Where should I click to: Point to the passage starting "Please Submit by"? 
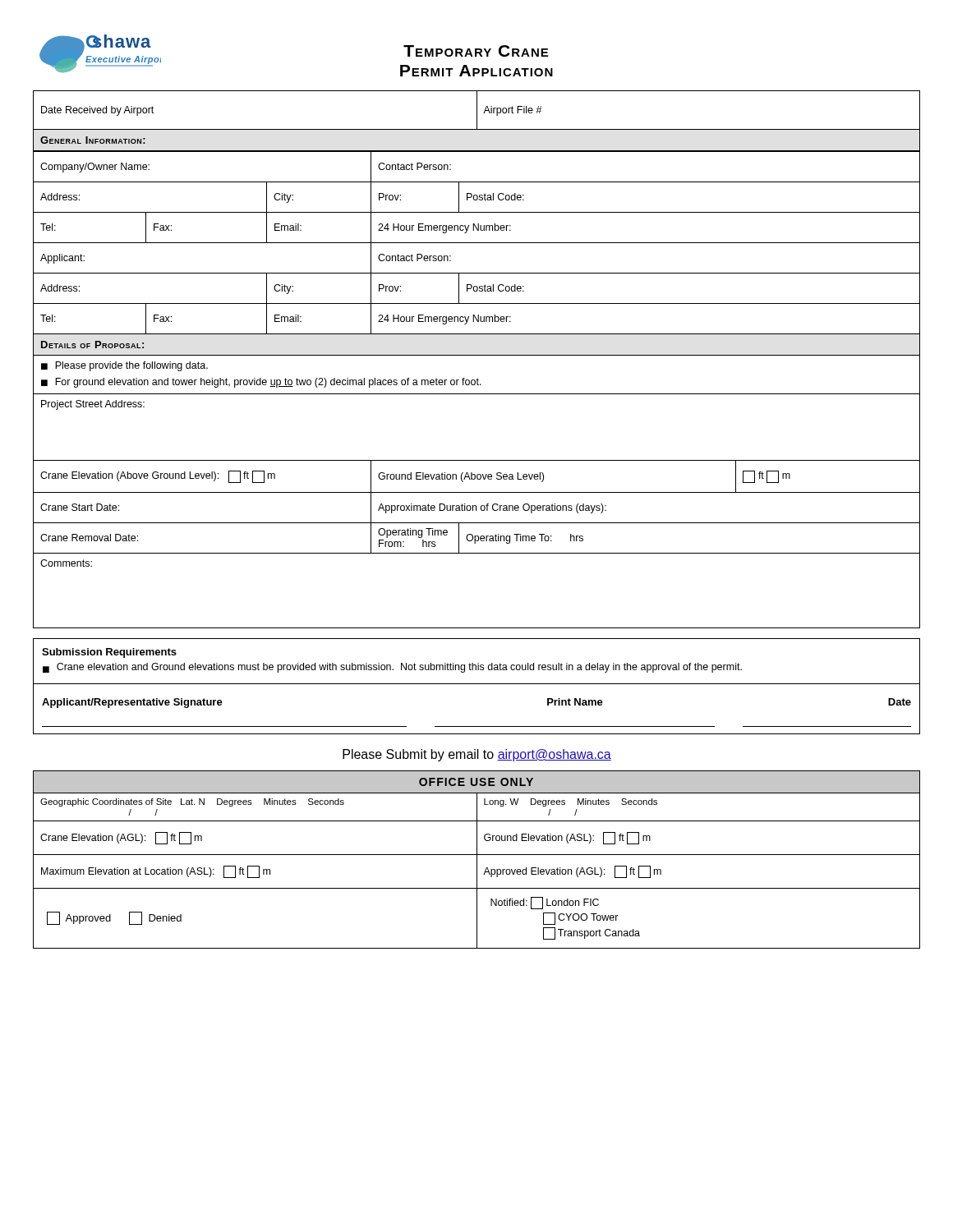tap(476, 755)
